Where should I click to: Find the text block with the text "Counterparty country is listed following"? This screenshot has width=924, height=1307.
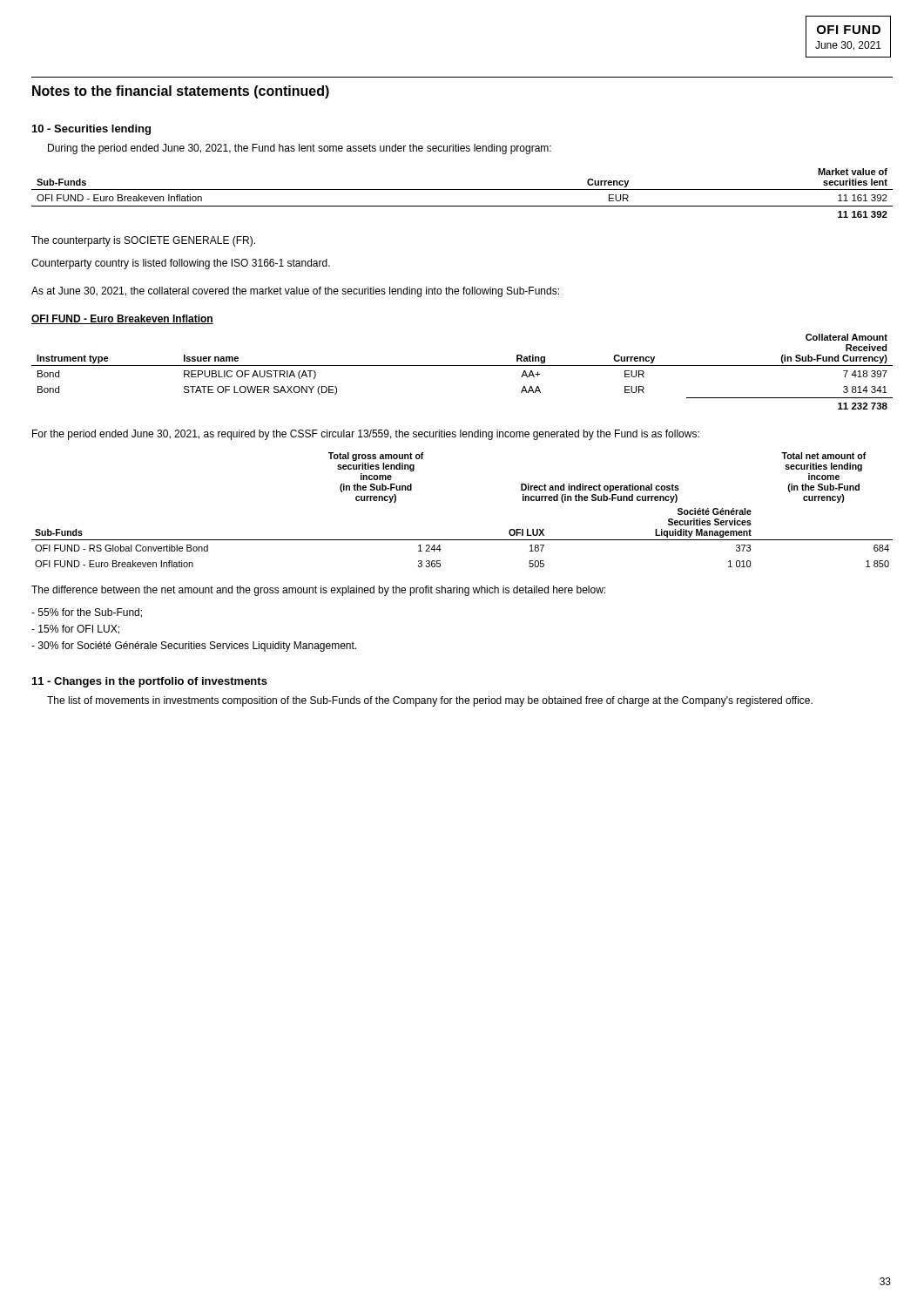(181, 263)
